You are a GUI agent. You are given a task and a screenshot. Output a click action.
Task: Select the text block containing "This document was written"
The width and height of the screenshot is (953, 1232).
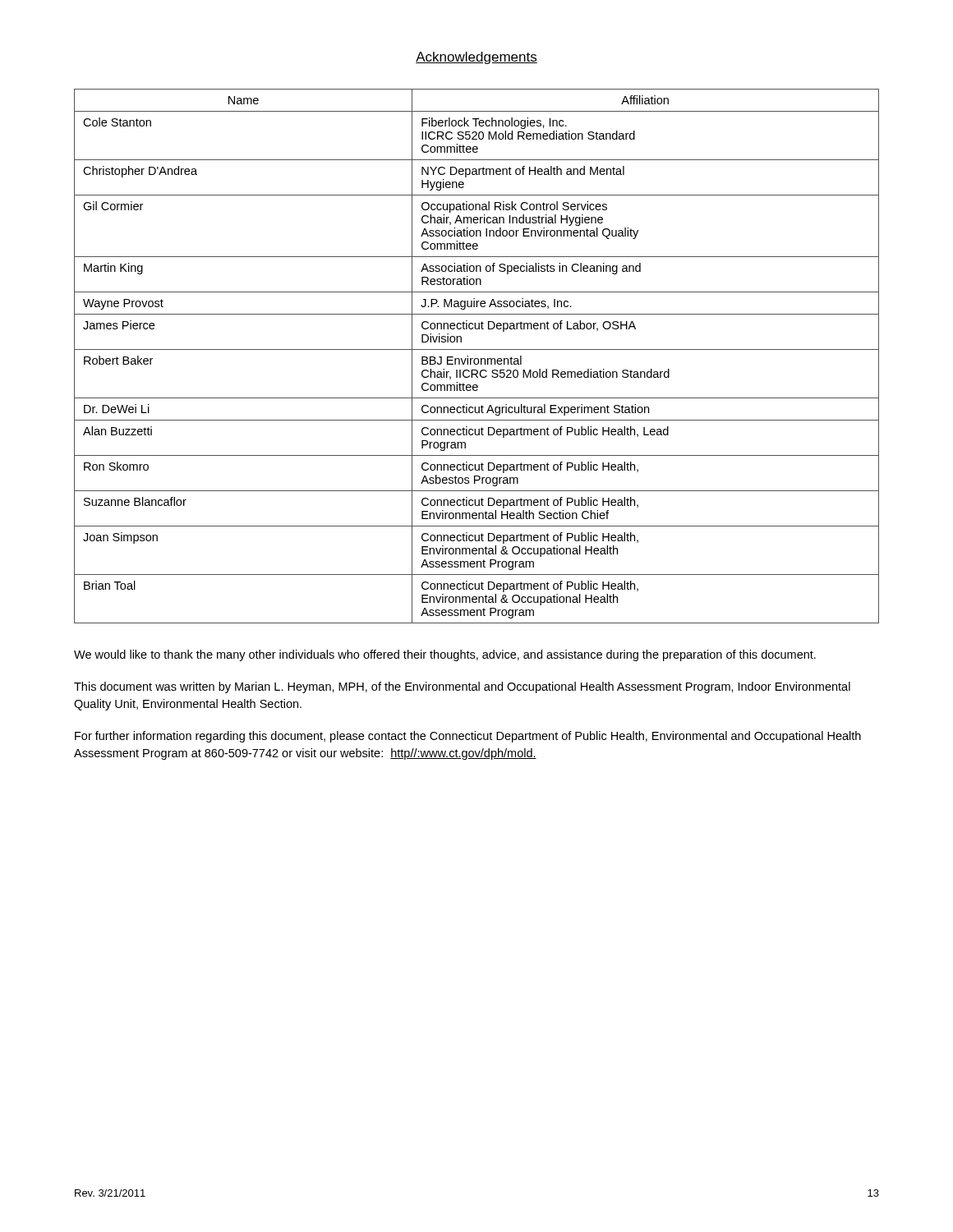[x=462, y=695]
